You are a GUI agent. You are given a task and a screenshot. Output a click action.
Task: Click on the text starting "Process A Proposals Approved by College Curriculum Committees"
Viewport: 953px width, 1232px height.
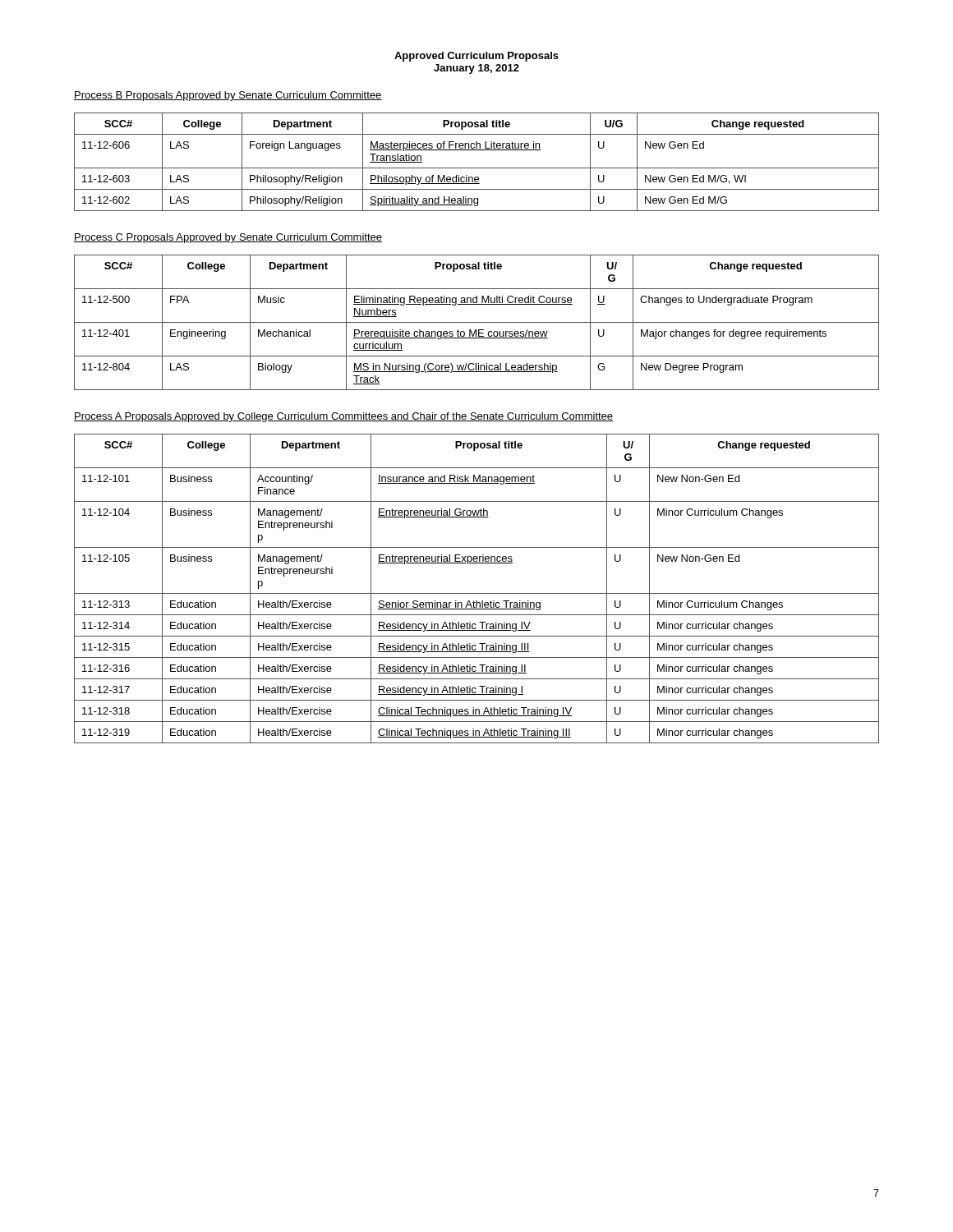(343, 416)
